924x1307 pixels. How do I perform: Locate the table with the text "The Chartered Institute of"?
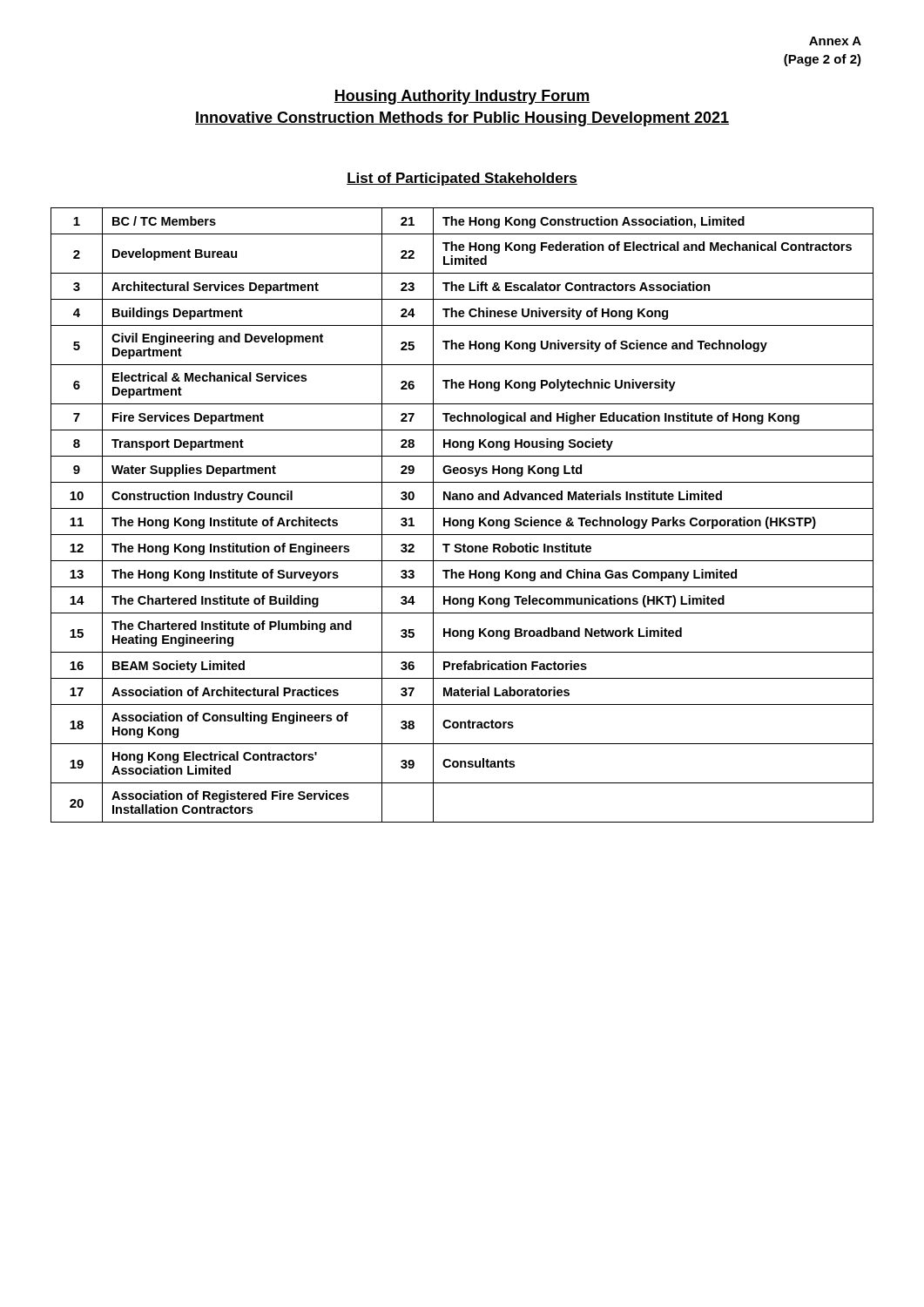pyautogui.click(x=462, y=515)
